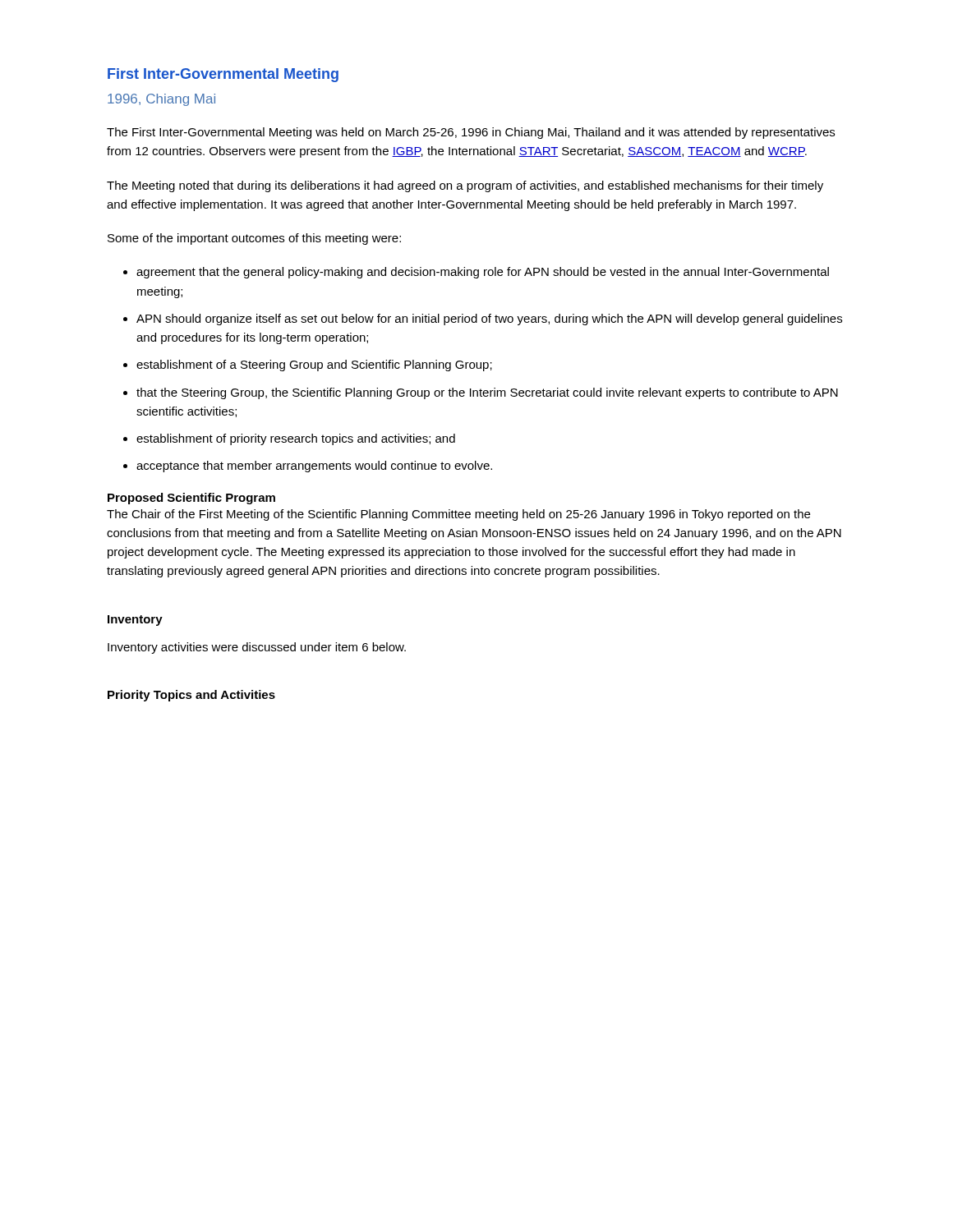Image resolution: width=953 pixels, height=1232 pixels.
Task: Point to "Priority Topics and Activities"
Action: pos(191,694)
